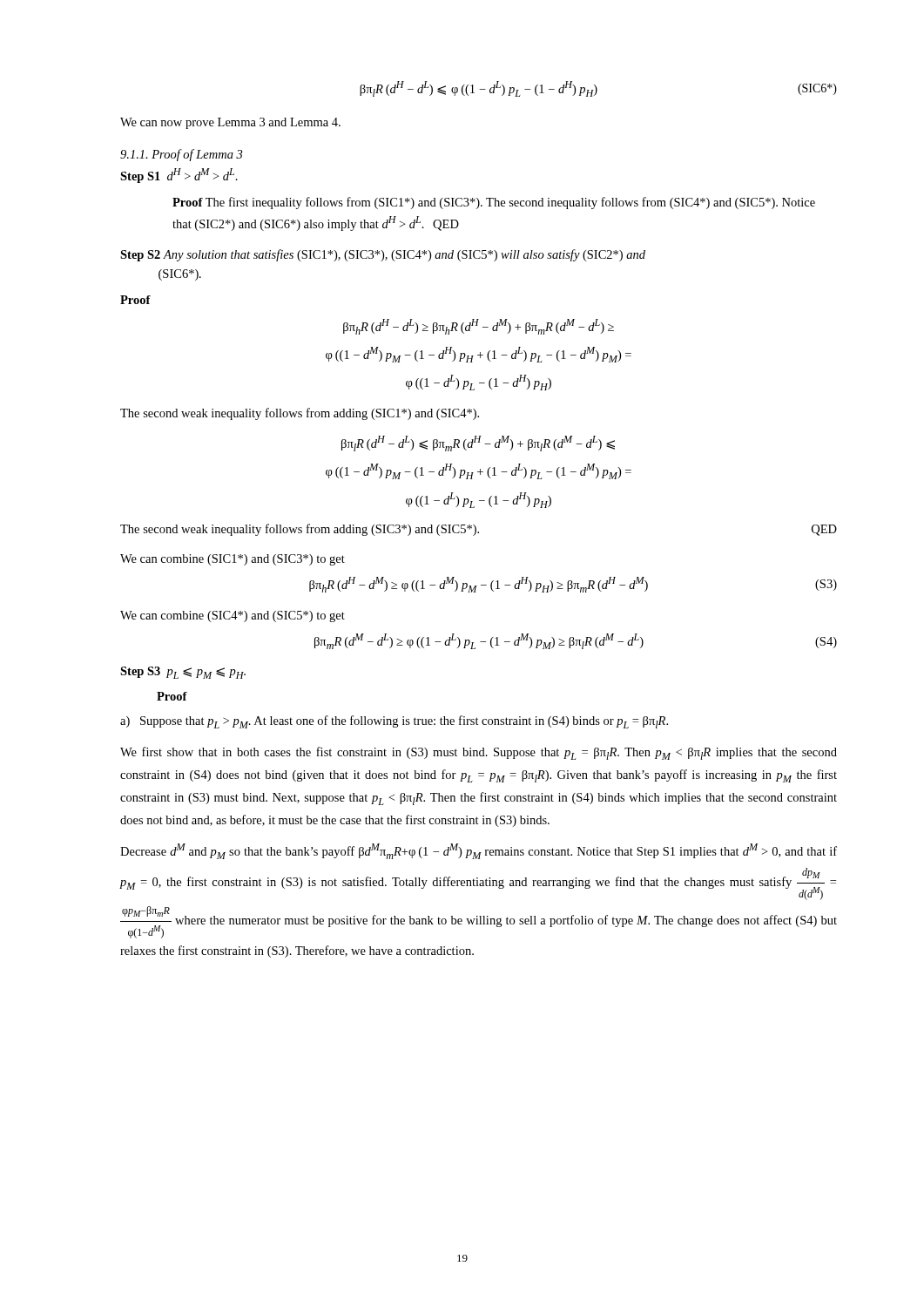This screenshot has height=1307, width=924.
Task: Locate the block of text that opens with "We can combine (SIC4*) and (SIC5*) to"
Action: 232,615
